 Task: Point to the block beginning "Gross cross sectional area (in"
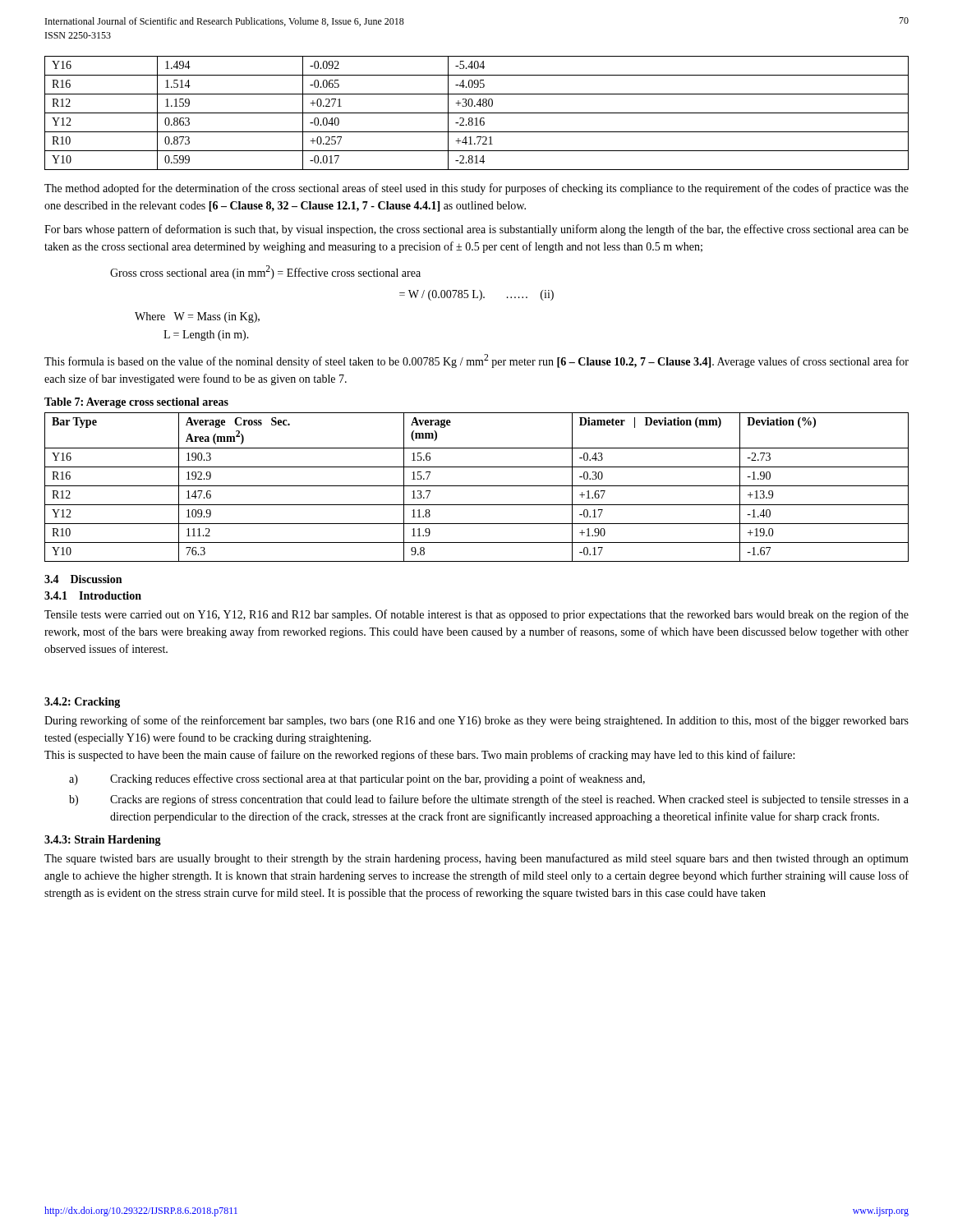coord(265,271)
